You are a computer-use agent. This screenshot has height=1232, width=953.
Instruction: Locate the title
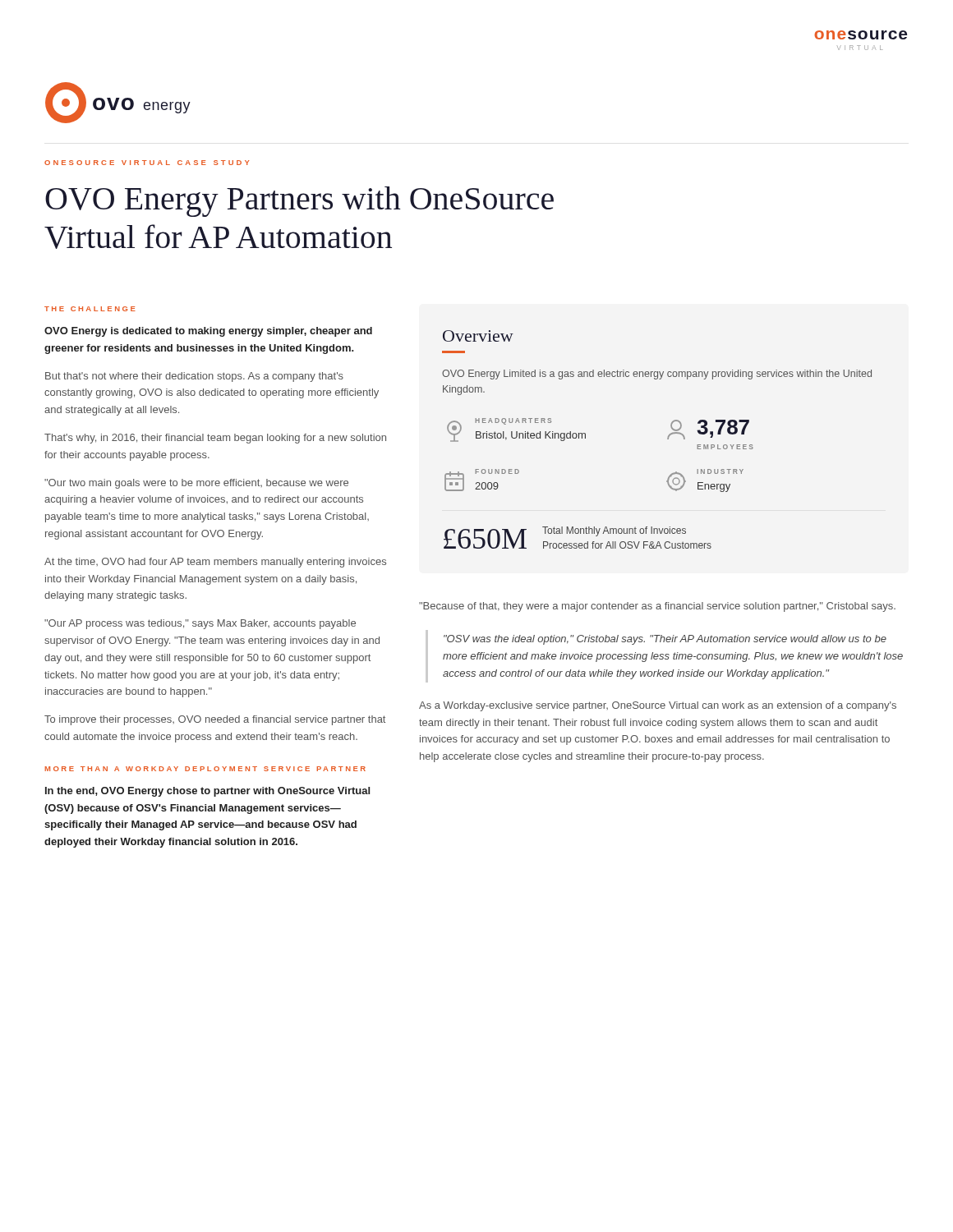pyautogui.click(x=300, y=218)
